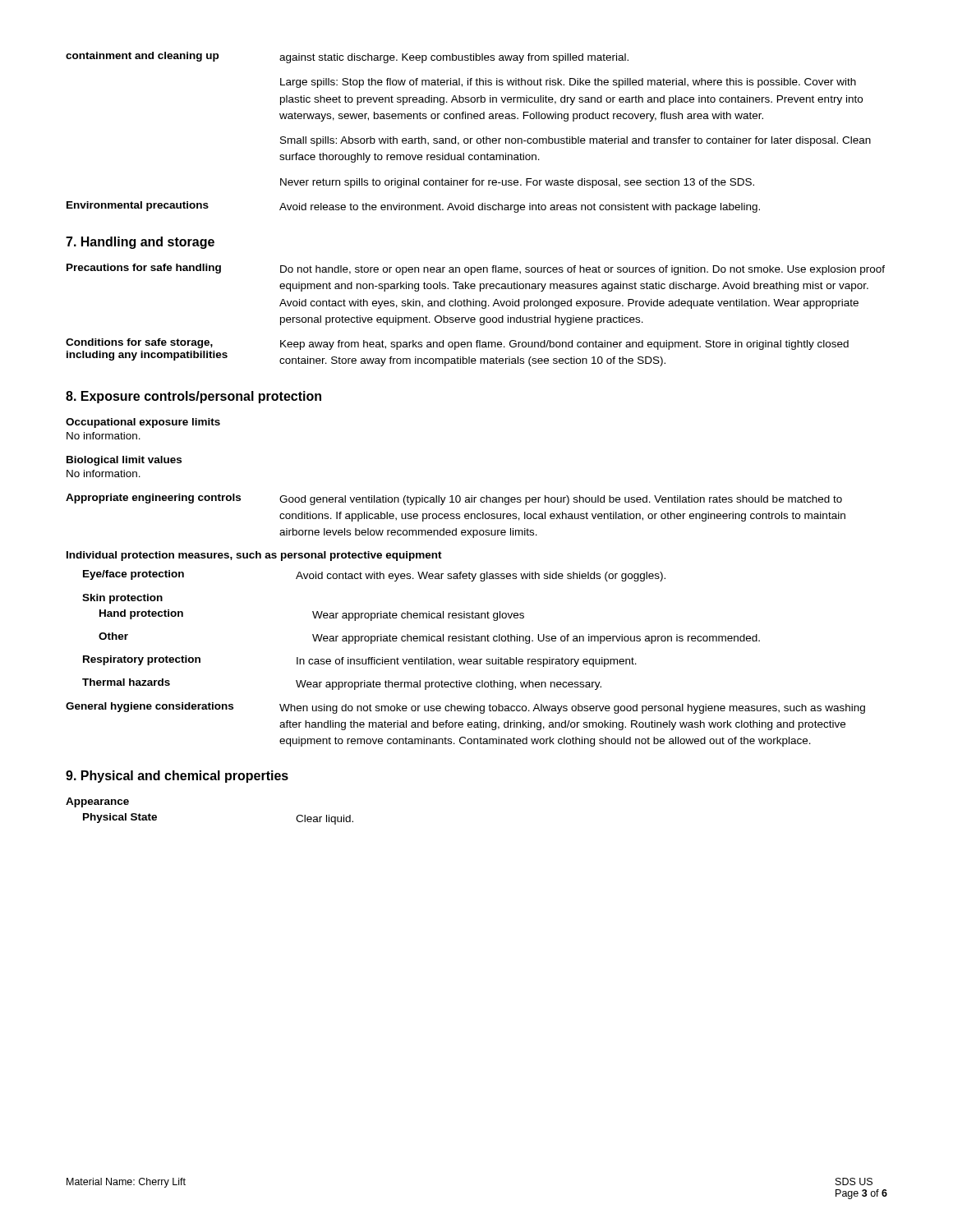Click the passage that begins "Small spills: Absorb with earth, sand, or other"

click(476, 149)
